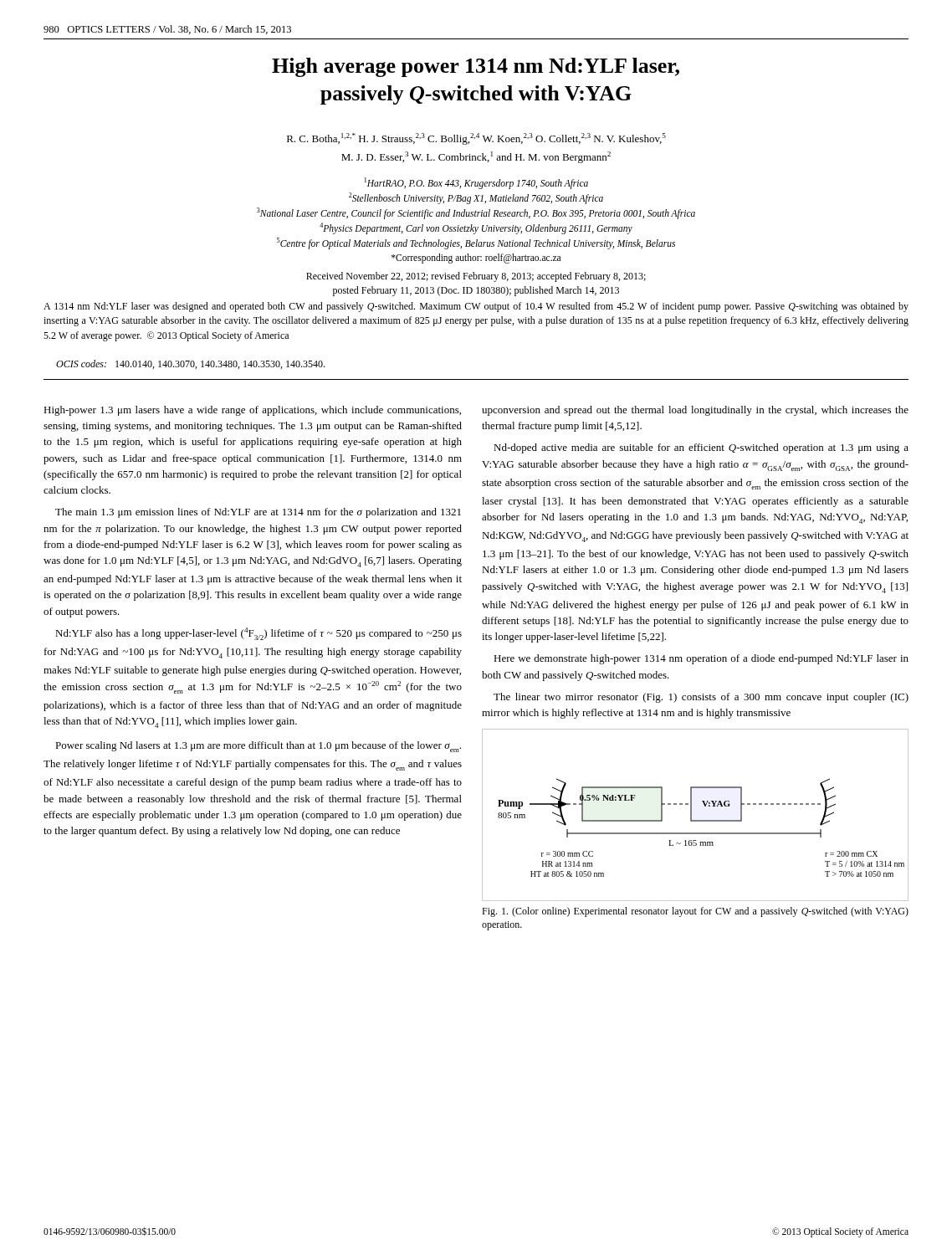Select the text block containing "OCIS codes: 140.0140, 140.3070, 140.3480, 140.3530,"
The image size is (952, 1255).
[x=184, y=364]
